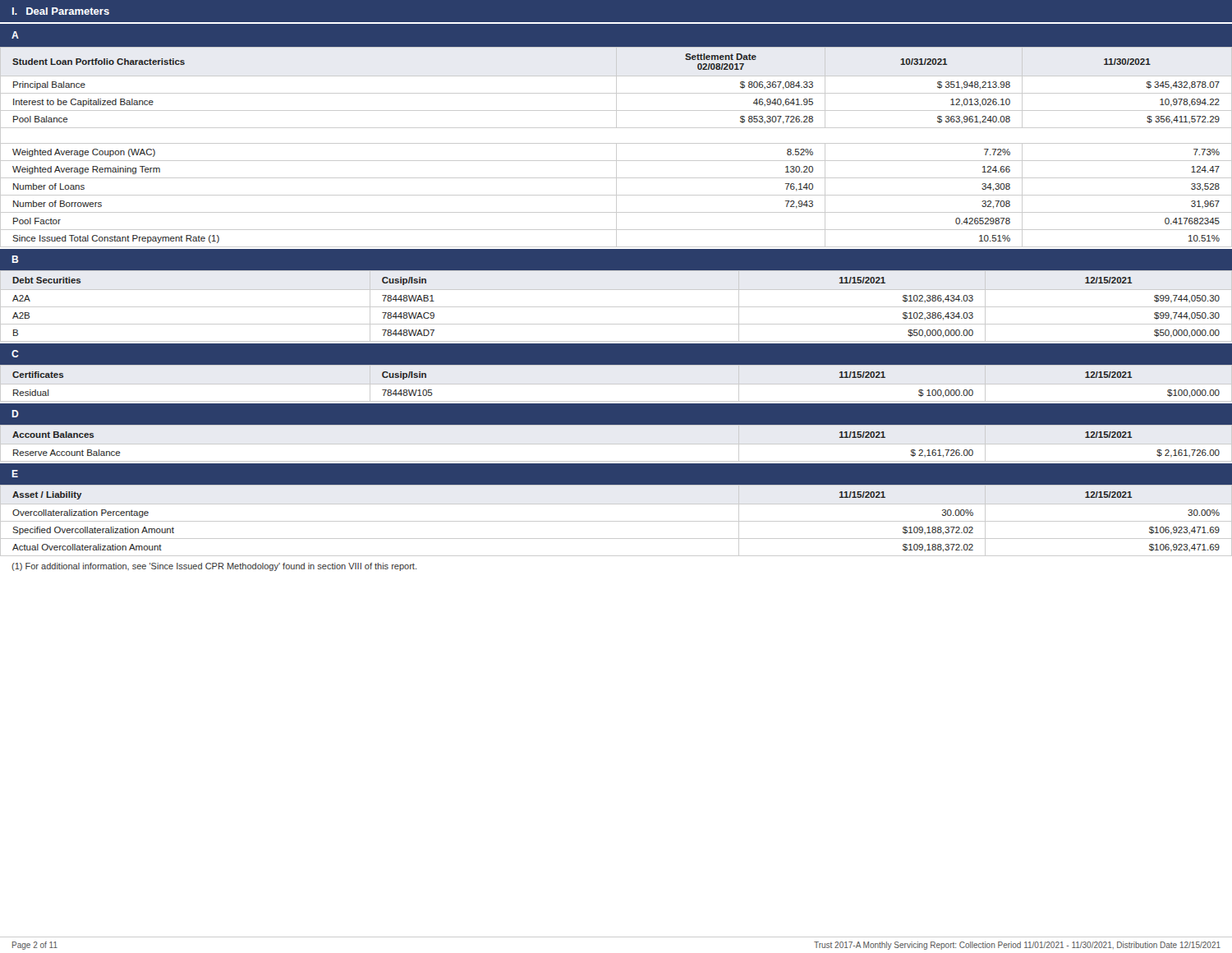This screenshot has height=953, width=1232.
Task: Locate the table with the text "Specified Overcollateralization Amount"
Action: coord(616,520)
